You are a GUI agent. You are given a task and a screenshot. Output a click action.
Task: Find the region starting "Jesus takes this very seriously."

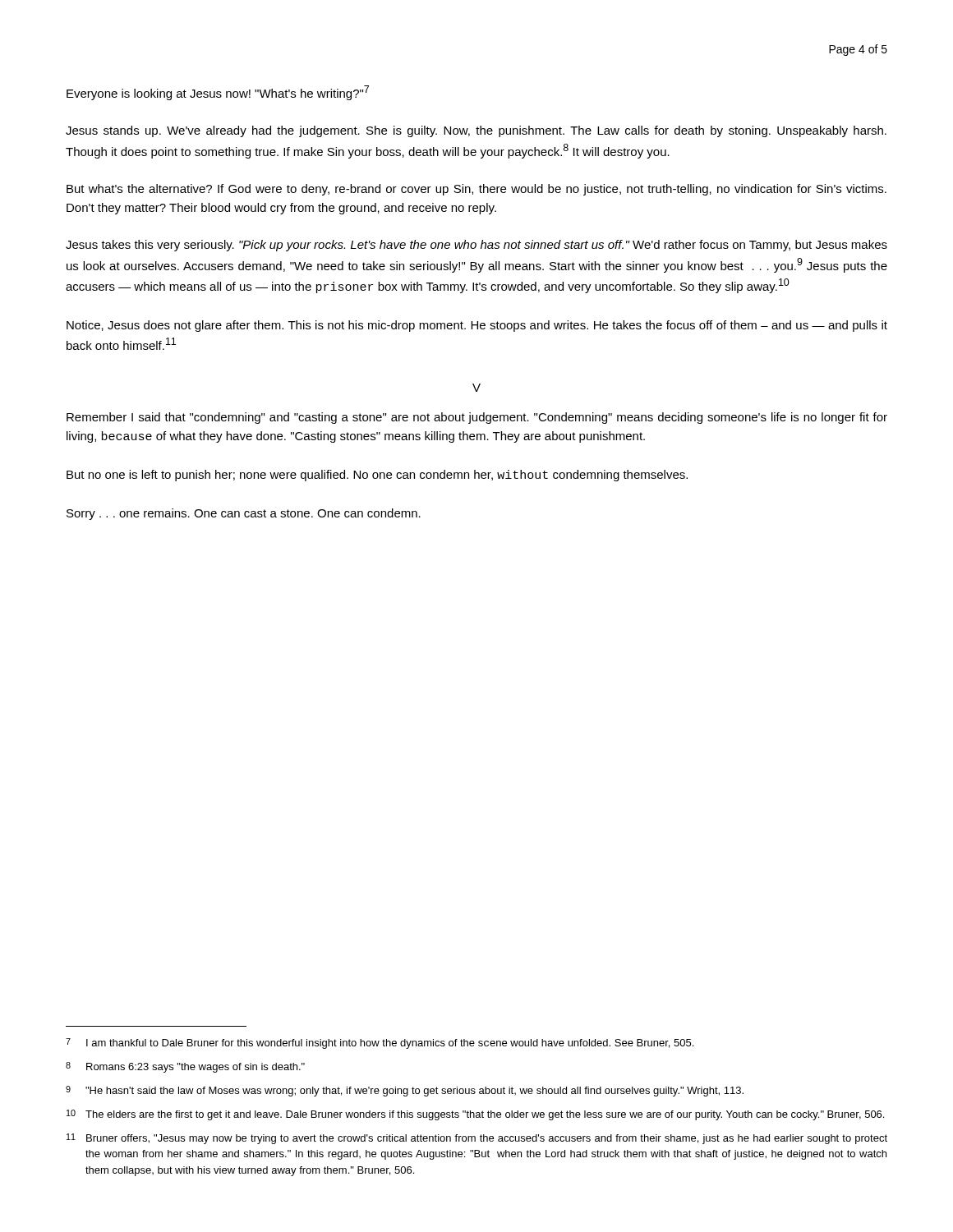476,266
